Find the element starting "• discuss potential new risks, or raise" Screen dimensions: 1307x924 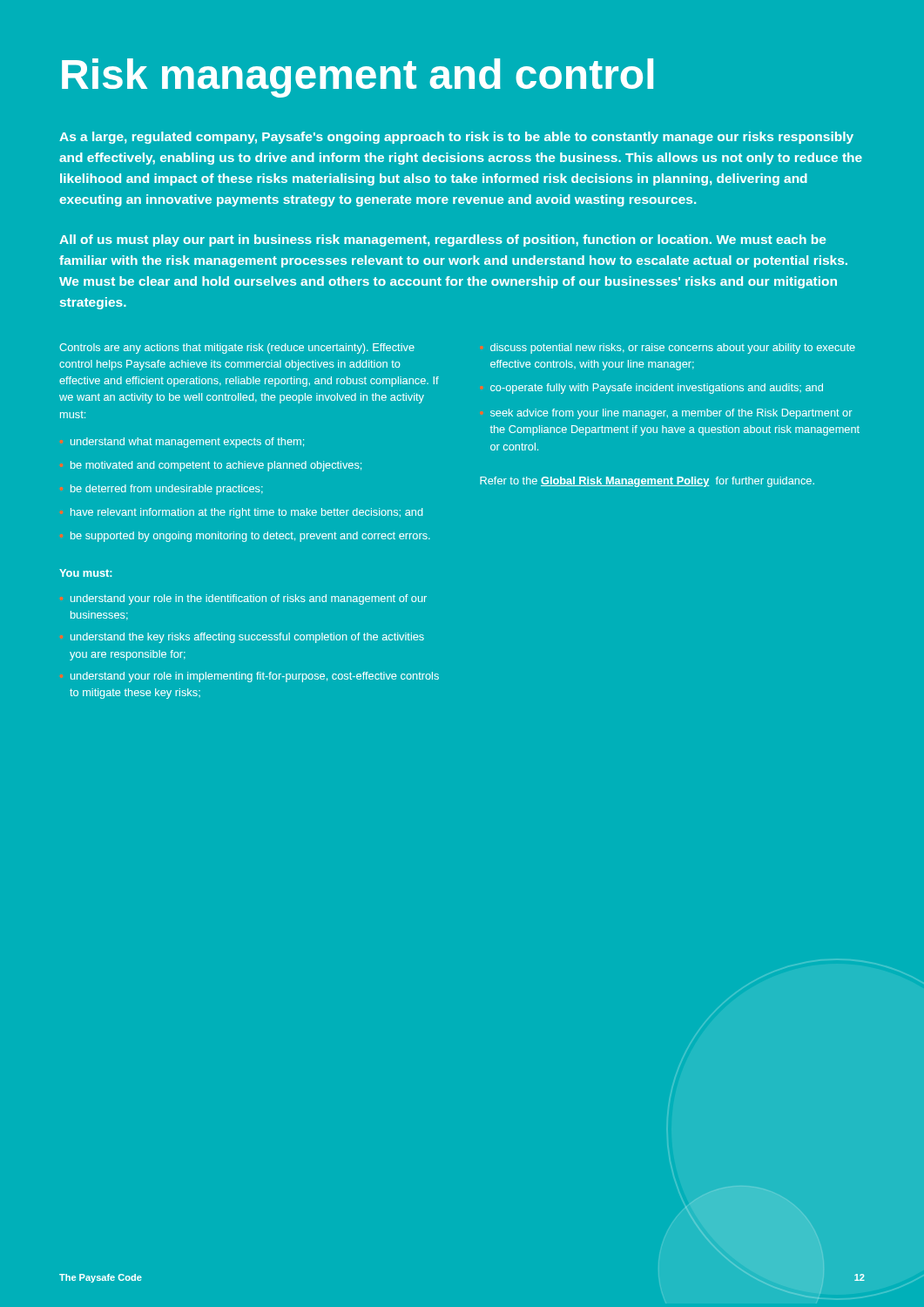(672, 356)
